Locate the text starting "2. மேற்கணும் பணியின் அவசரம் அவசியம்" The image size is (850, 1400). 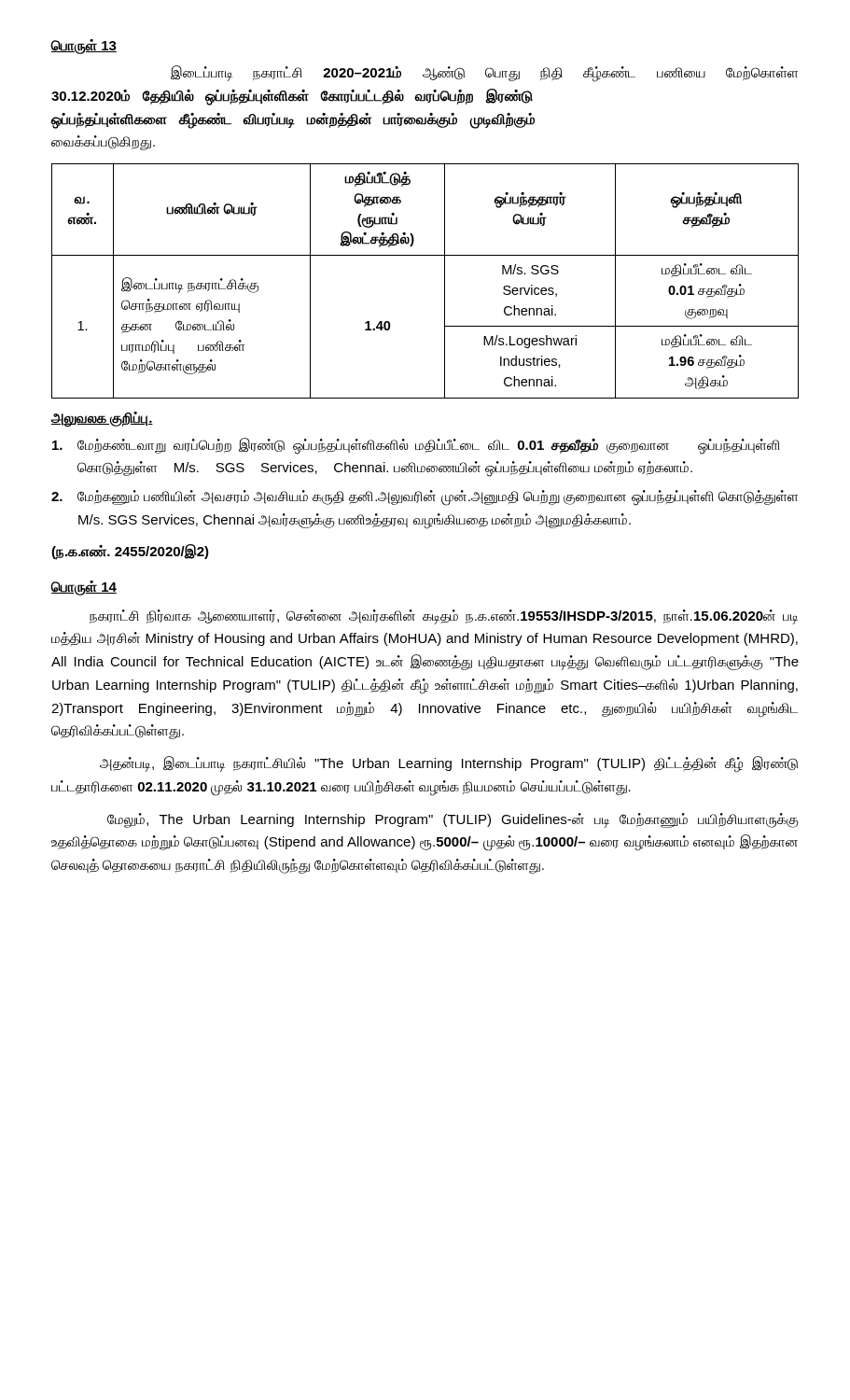tap(425, 508)
